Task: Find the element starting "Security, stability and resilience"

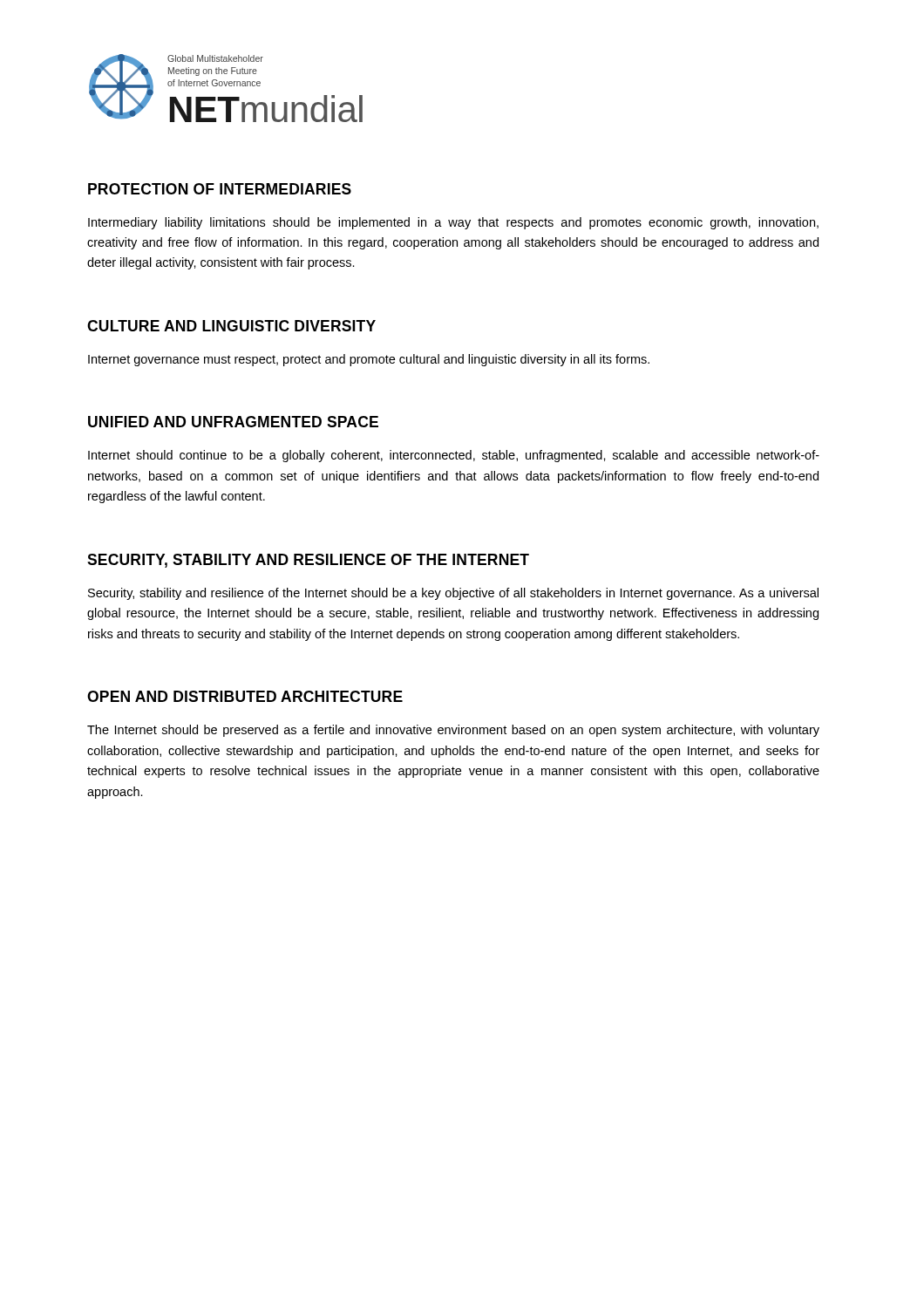Action: click(x=453, y=613)
